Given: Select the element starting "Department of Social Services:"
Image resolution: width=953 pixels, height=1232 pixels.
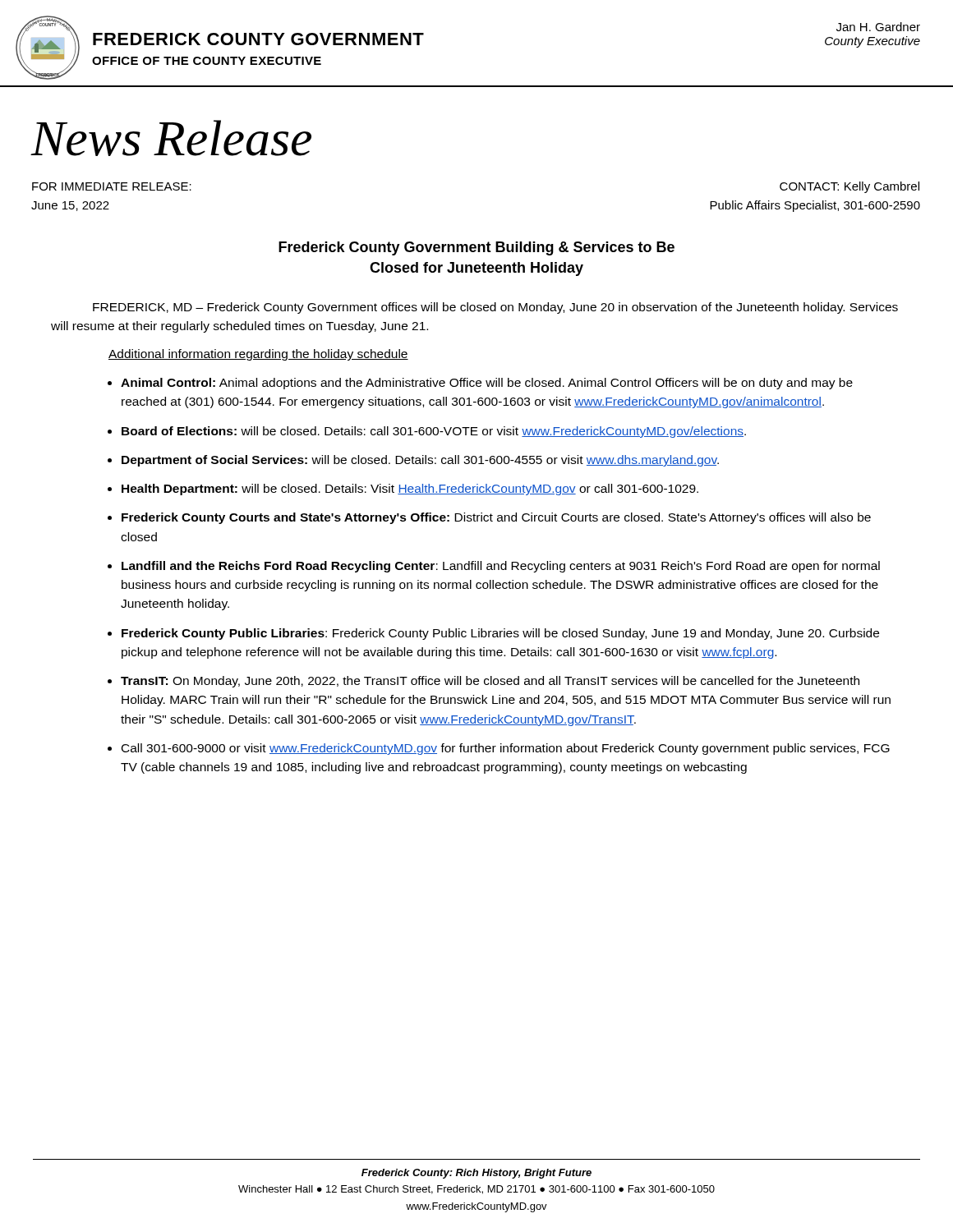Looking at the screenshot, I should point(420,459).
